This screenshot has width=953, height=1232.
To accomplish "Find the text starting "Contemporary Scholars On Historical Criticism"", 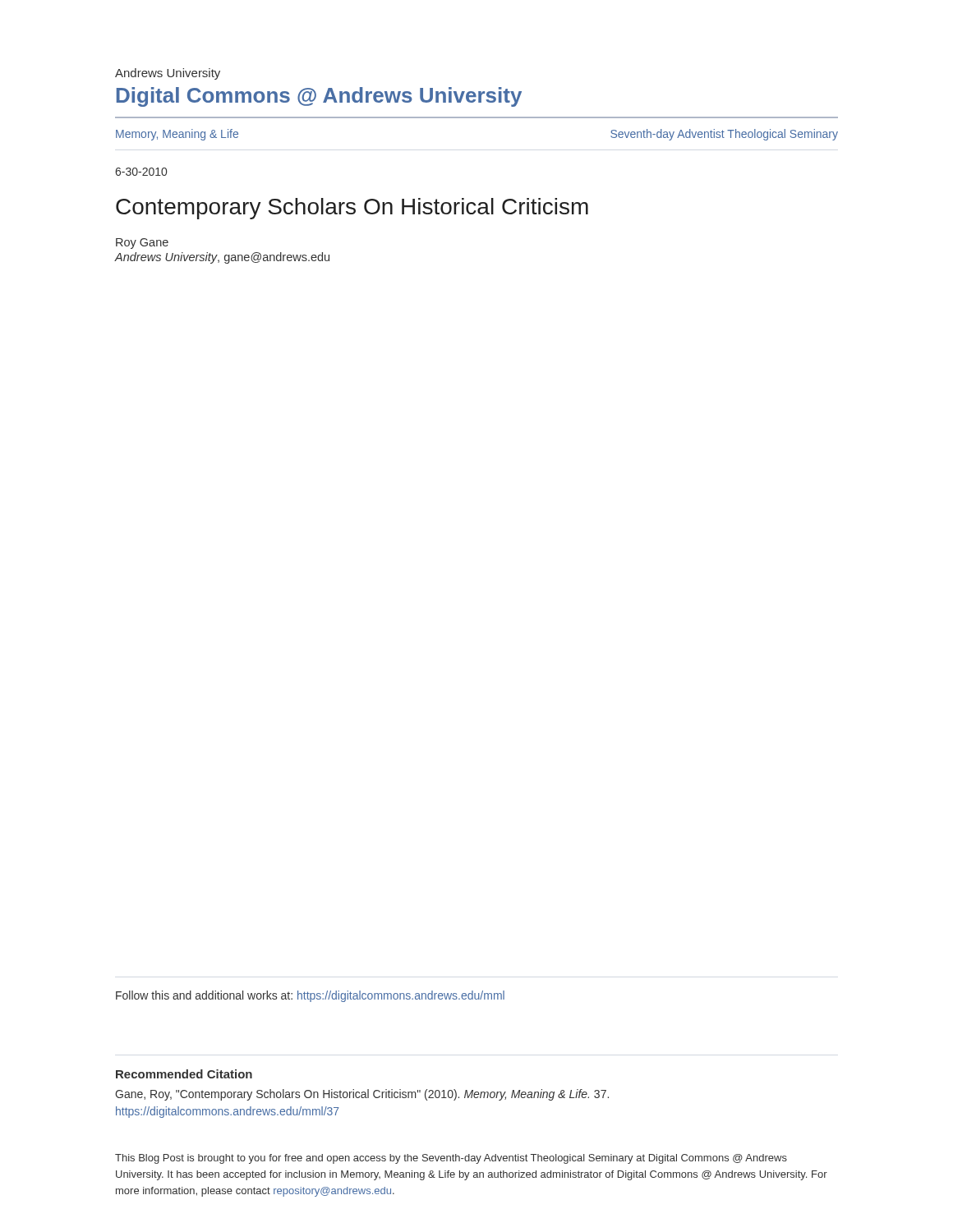I will click(352, 207).
